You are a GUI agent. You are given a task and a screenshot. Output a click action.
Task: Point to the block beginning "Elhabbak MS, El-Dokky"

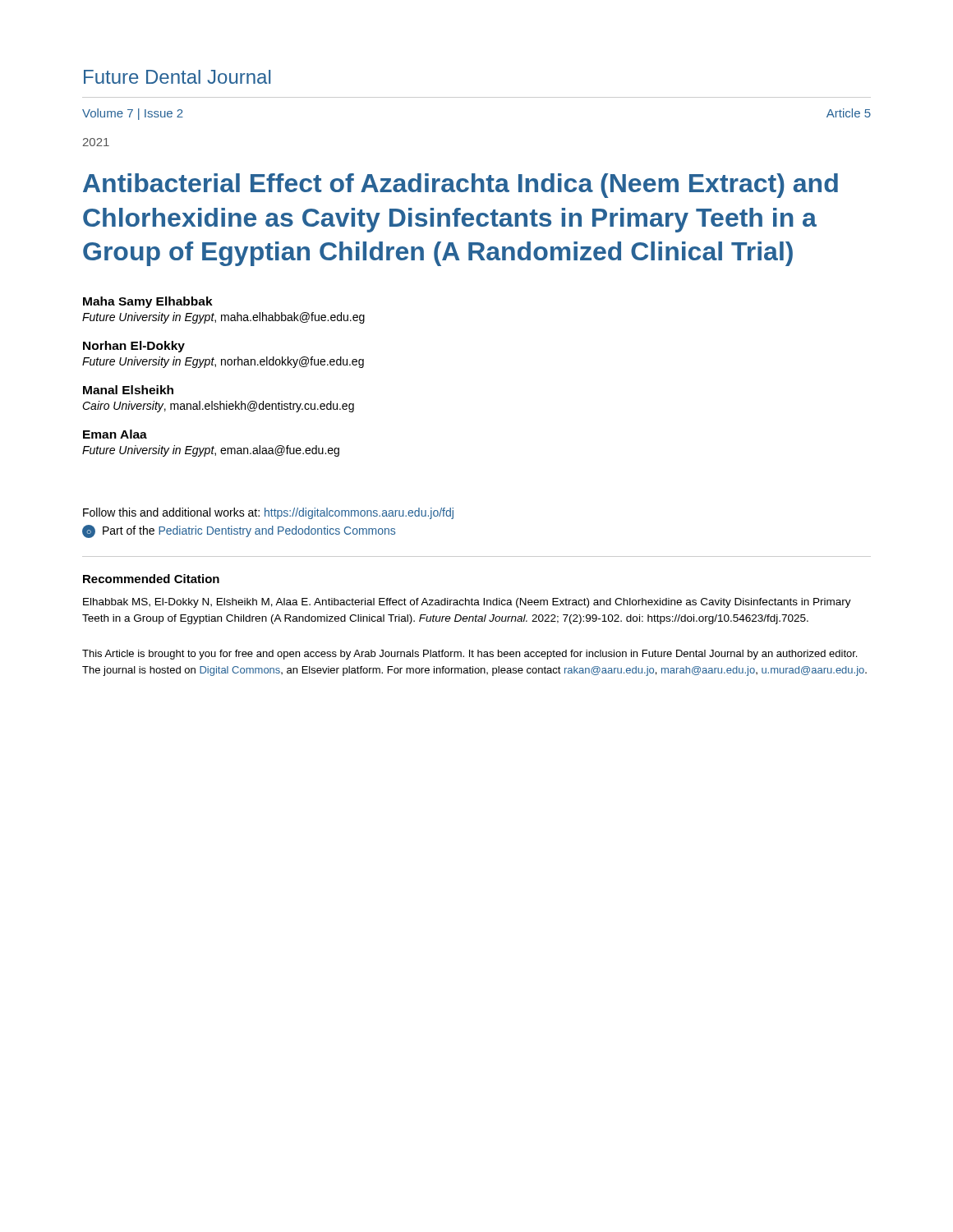(x=476, y=611)
